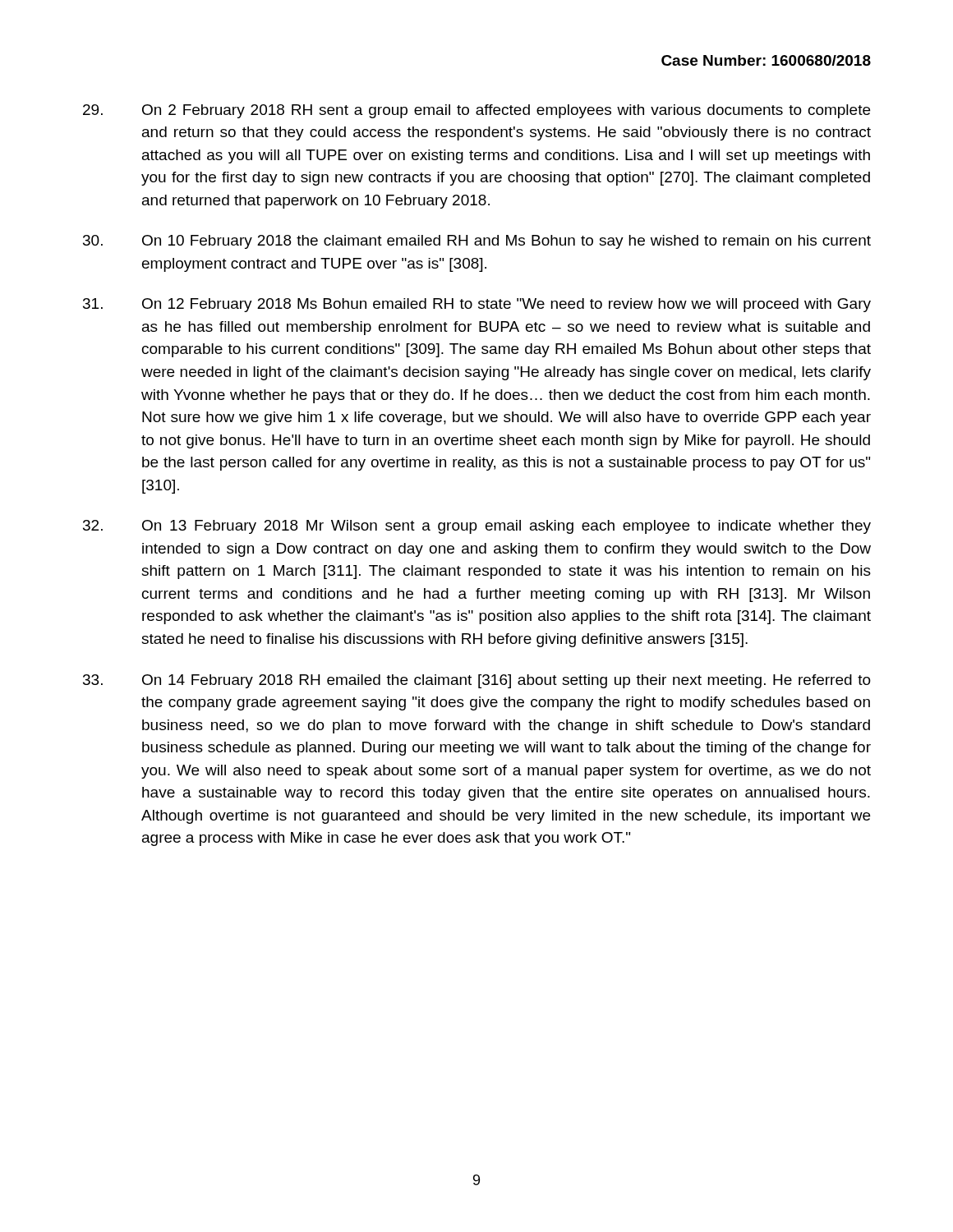The image size is (953, 1232).
Task: Where is the passage that starts "32. On 13 February 2018"?
Action: pyautogui.click(x=476, y=582)
